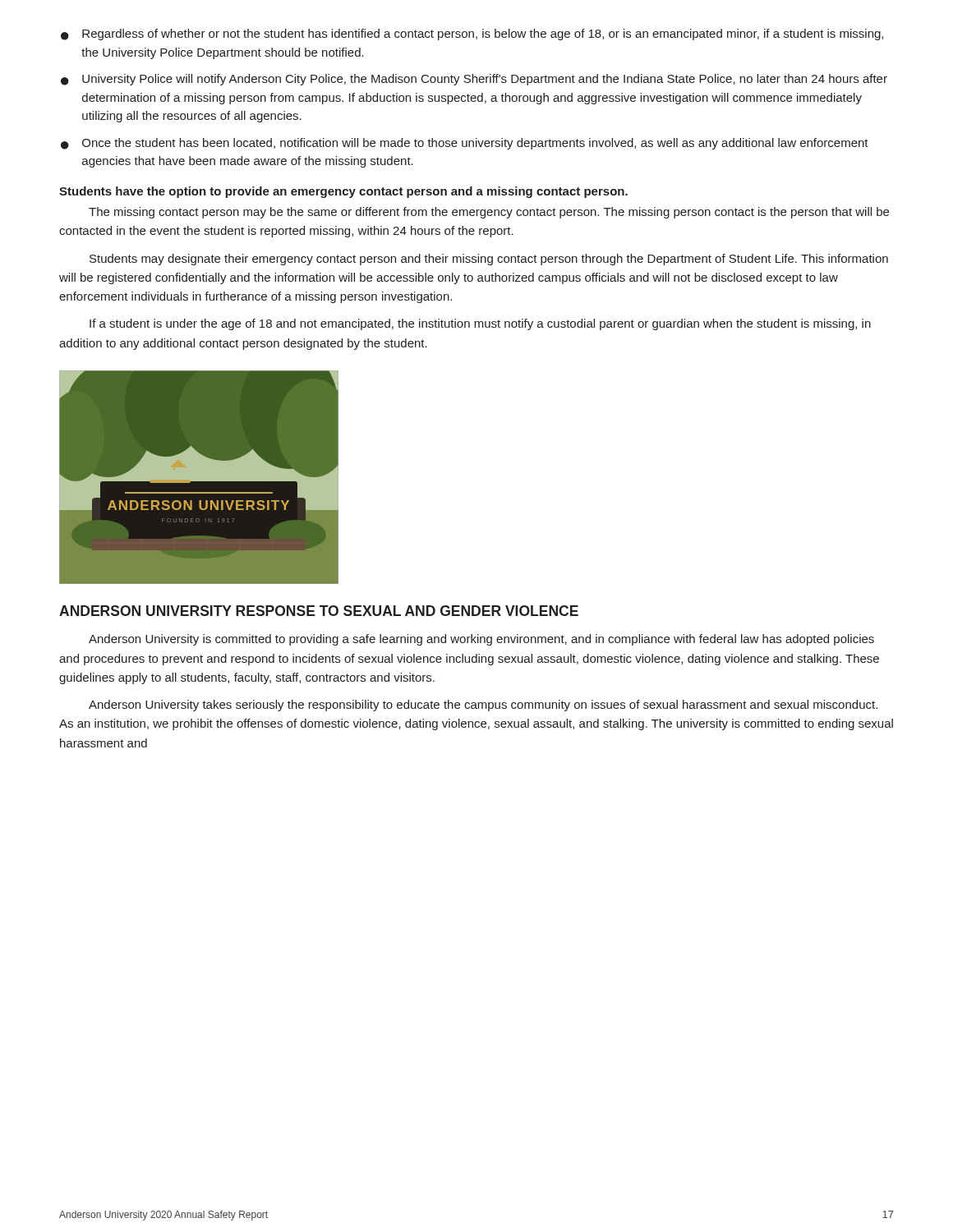Find the text block that reads "Anderson University is committed to providing a safe"
Image resolution: width=953 pixels, height=1232 pixels.
coord(469,658)
